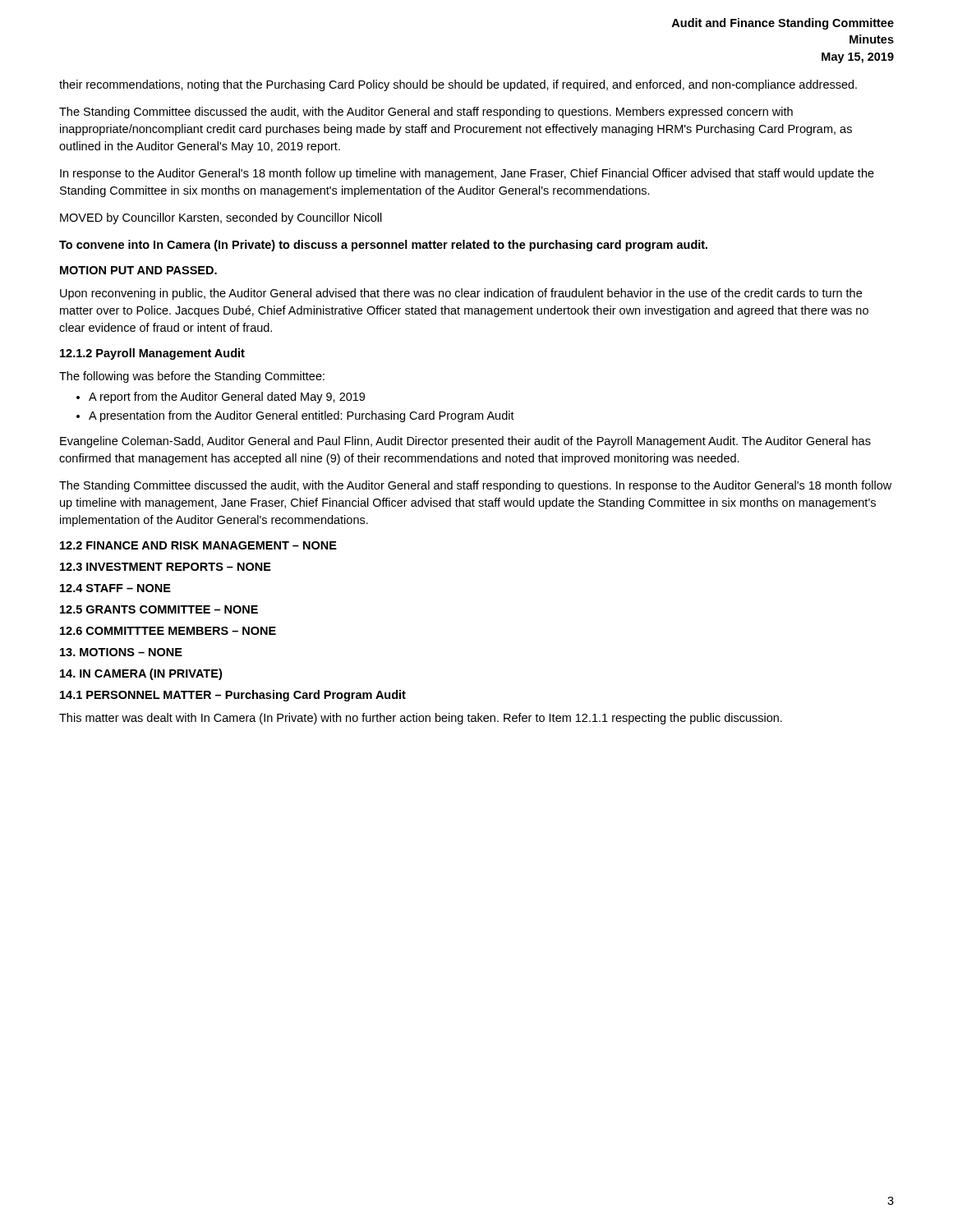The image size is (953, 1232).
Task: Point to the block beginning "Evangeline Coleman-Sadd, Auditor General and Paul Flinn, Audit"
Action: coord(465,450)
